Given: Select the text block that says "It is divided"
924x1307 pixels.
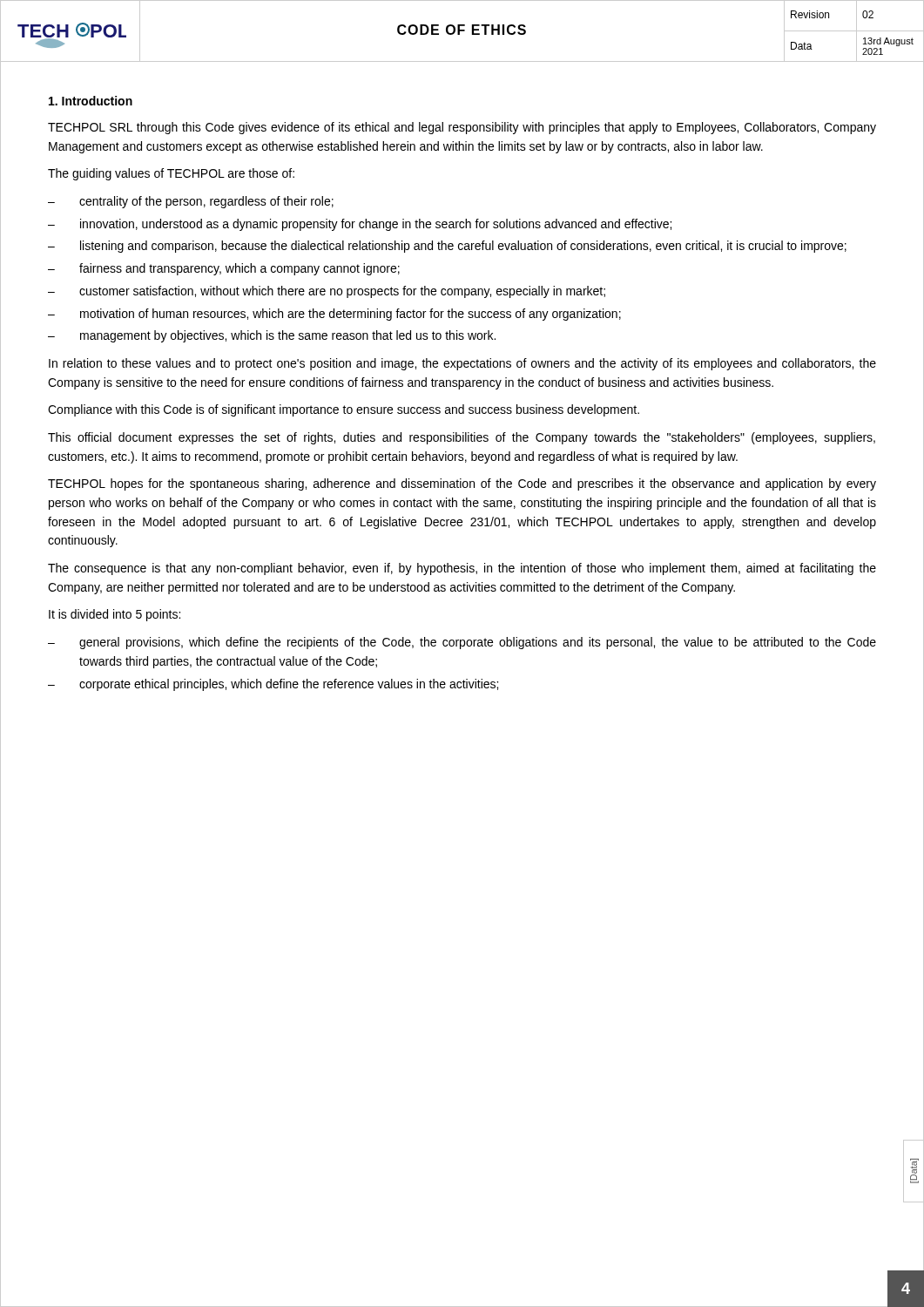Looking at the screenshot, I should [x=115, y=615].
